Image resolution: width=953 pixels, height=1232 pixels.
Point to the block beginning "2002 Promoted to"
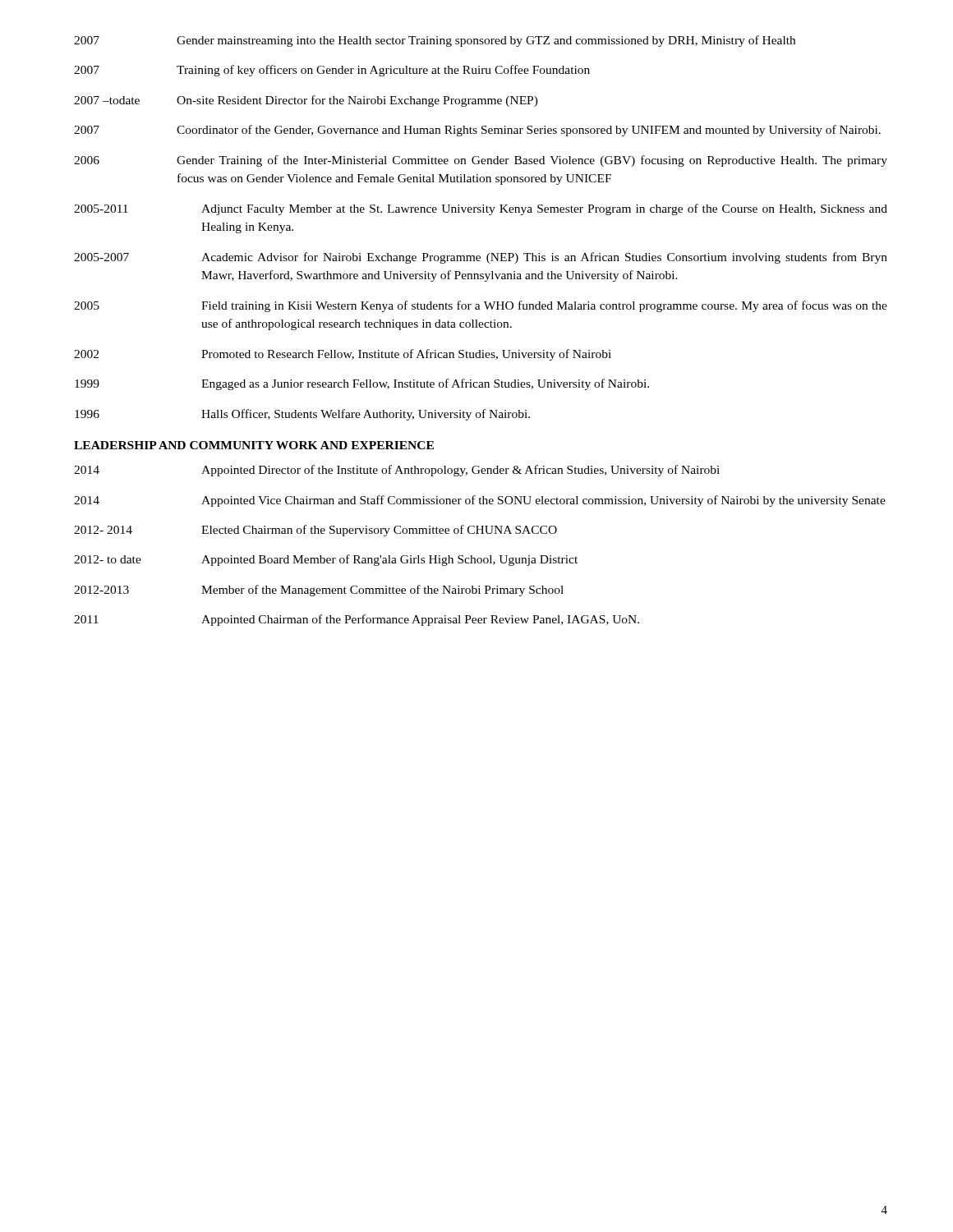coord(481,354)
